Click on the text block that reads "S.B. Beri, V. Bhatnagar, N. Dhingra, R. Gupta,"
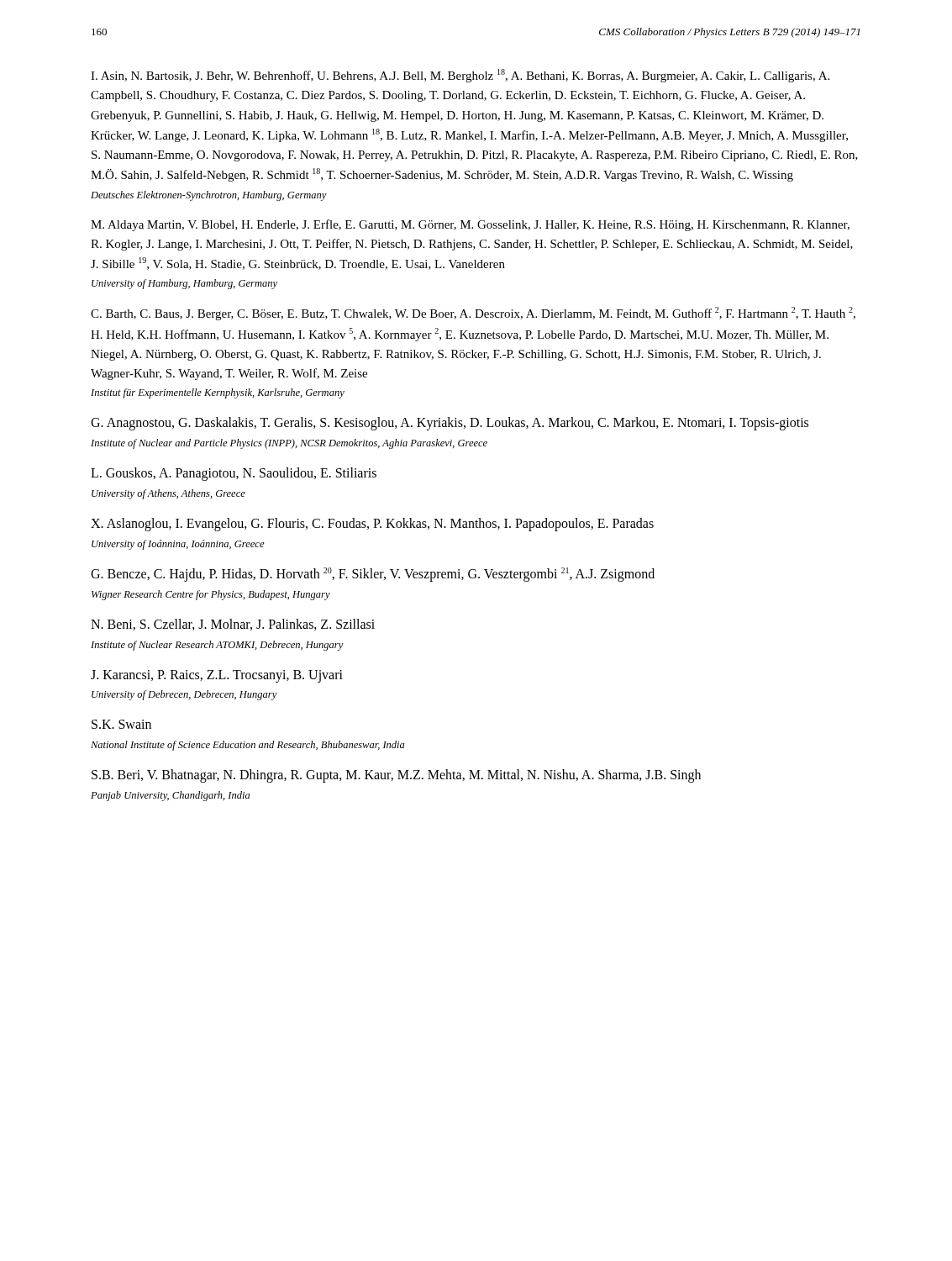Screen dimensions: 1261x952 [x=396, y=775]
